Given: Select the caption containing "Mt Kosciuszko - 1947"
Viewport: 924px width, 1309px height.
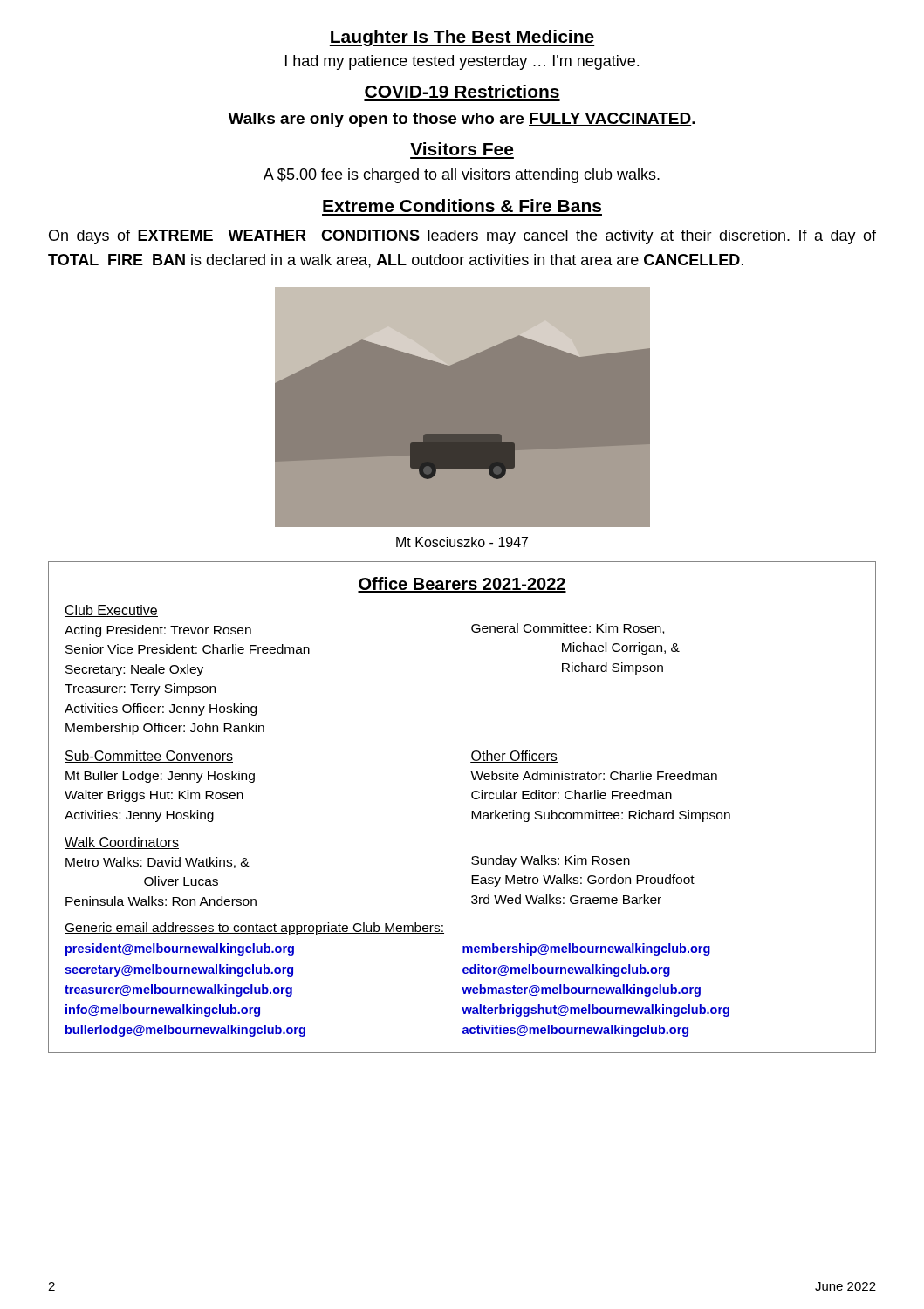Looking at the screenshot, I should tap(462, 542).
